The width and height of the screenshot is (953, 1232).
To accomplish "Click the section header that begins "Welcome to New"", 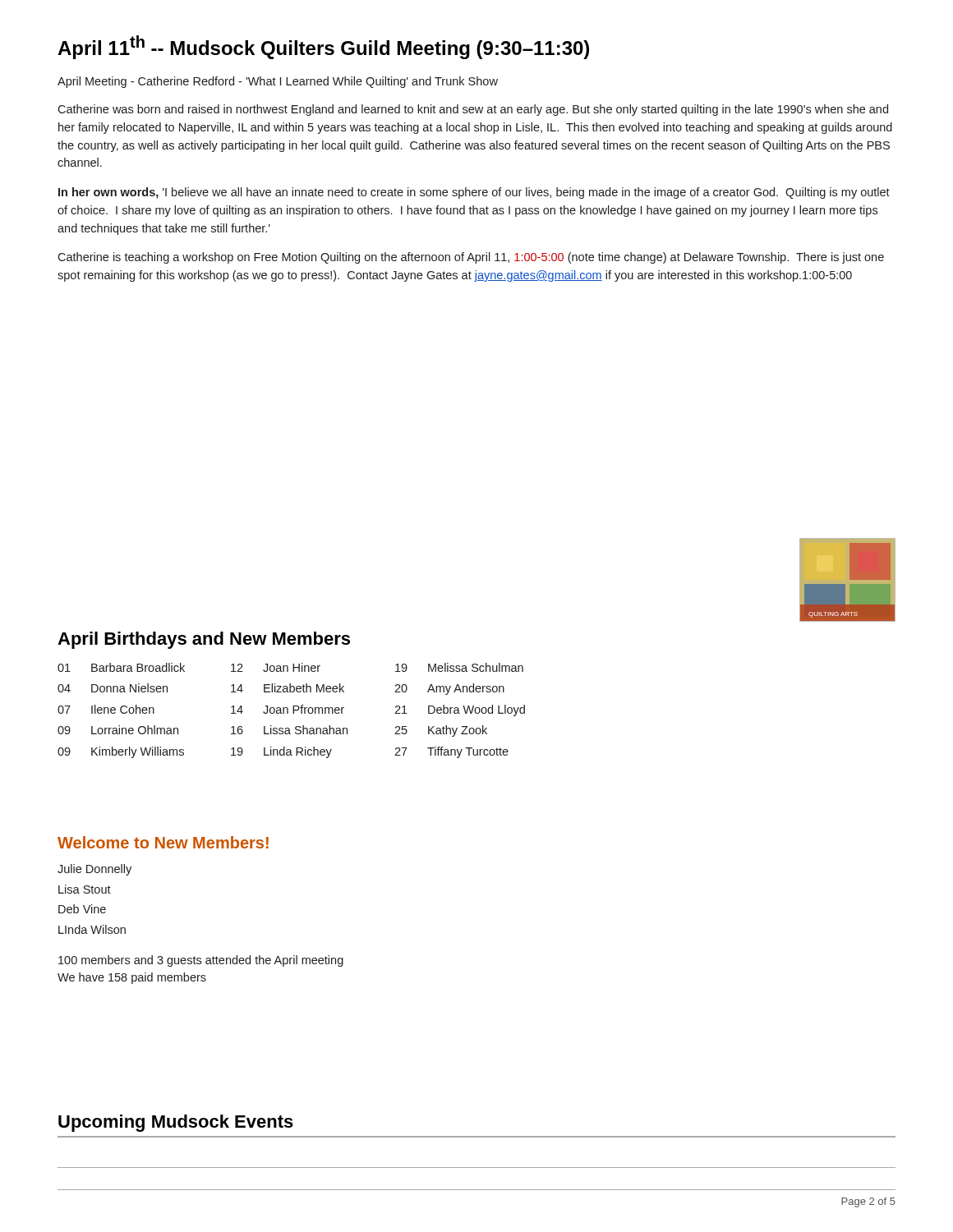I will tap(164, 843).
